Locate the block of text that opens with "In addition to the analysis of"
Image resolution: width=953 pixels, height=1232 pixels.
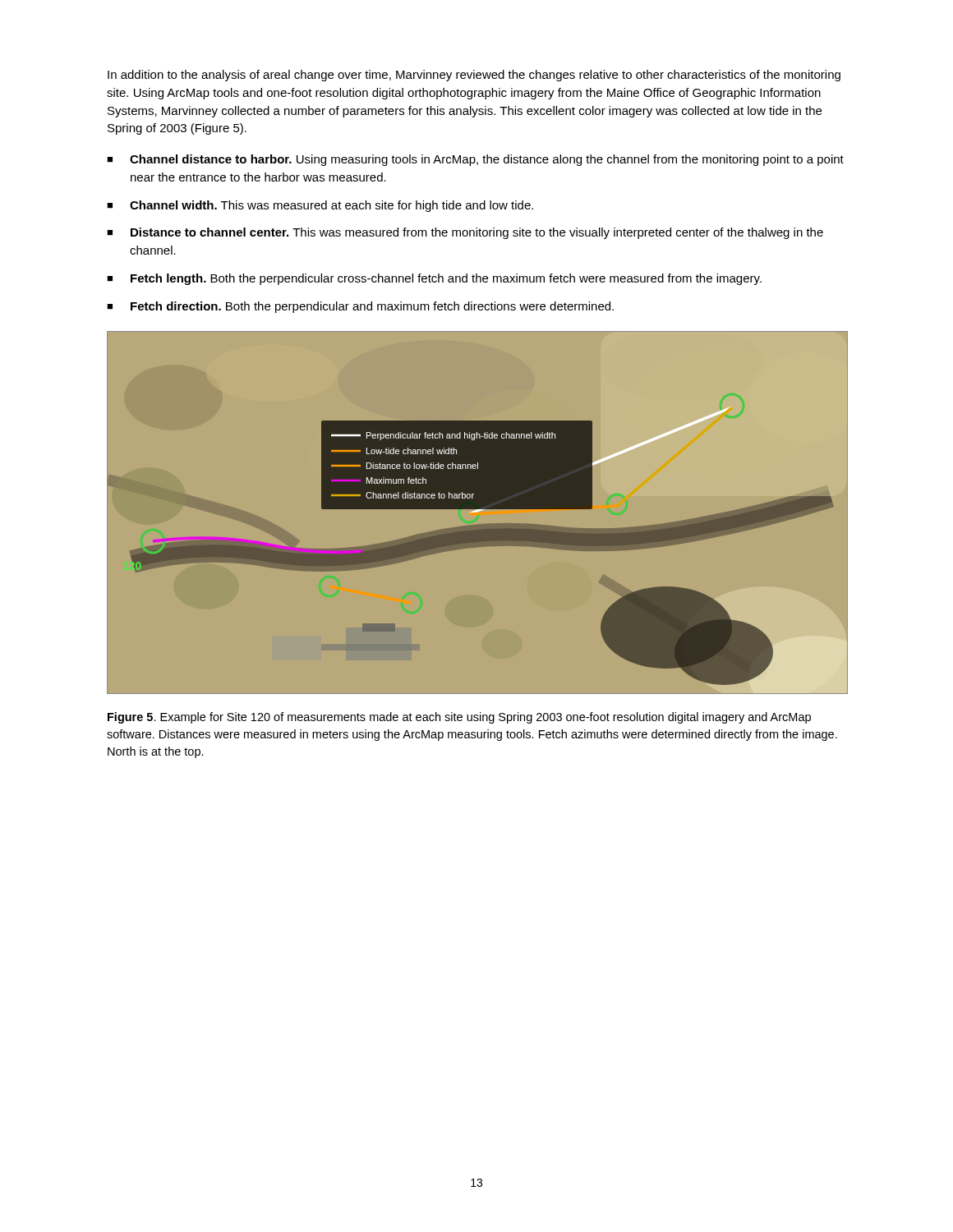(x=474, y=101)
